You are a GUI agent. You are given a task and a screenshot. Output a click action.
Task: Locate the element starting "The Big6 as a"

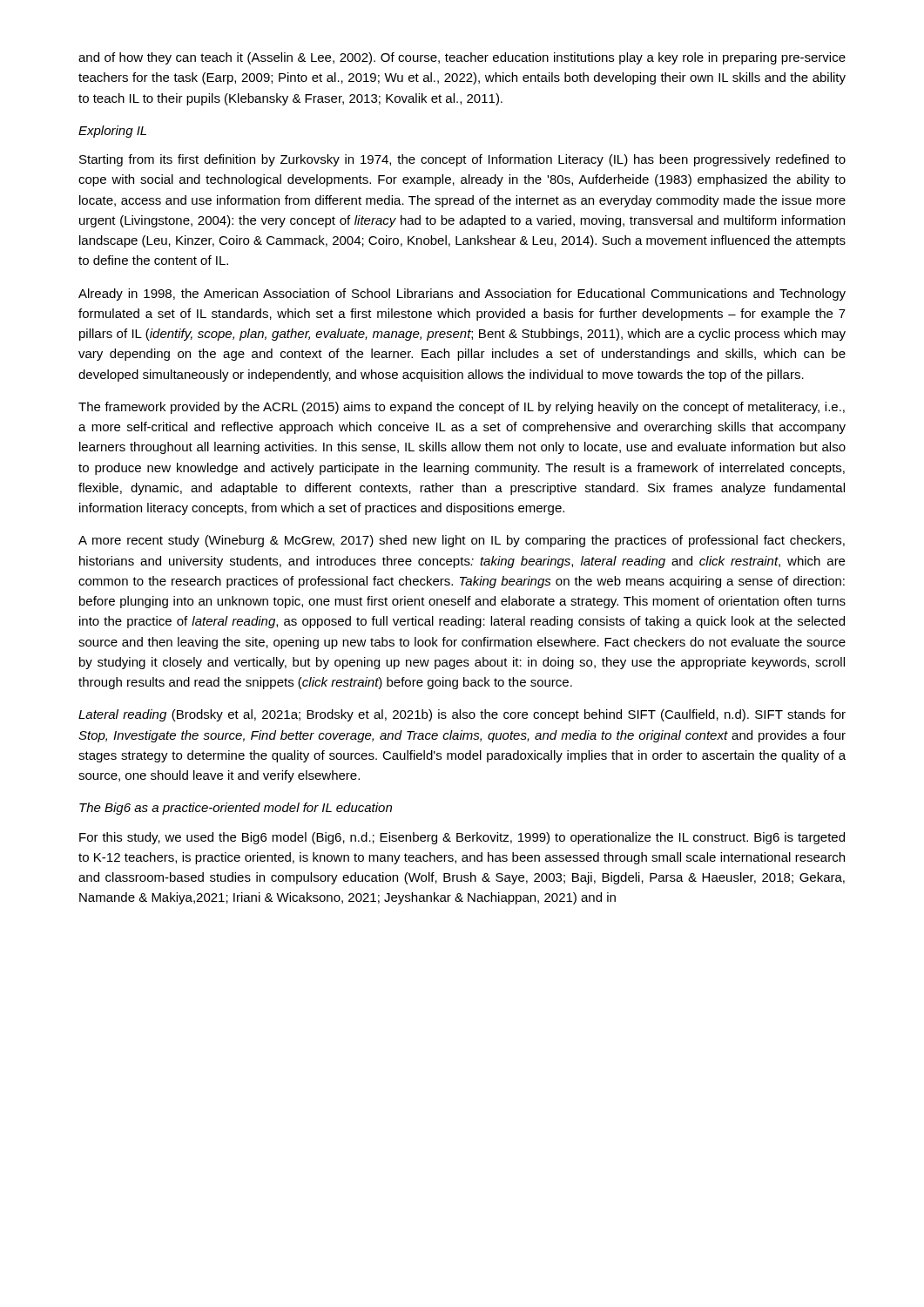[236, 809]
